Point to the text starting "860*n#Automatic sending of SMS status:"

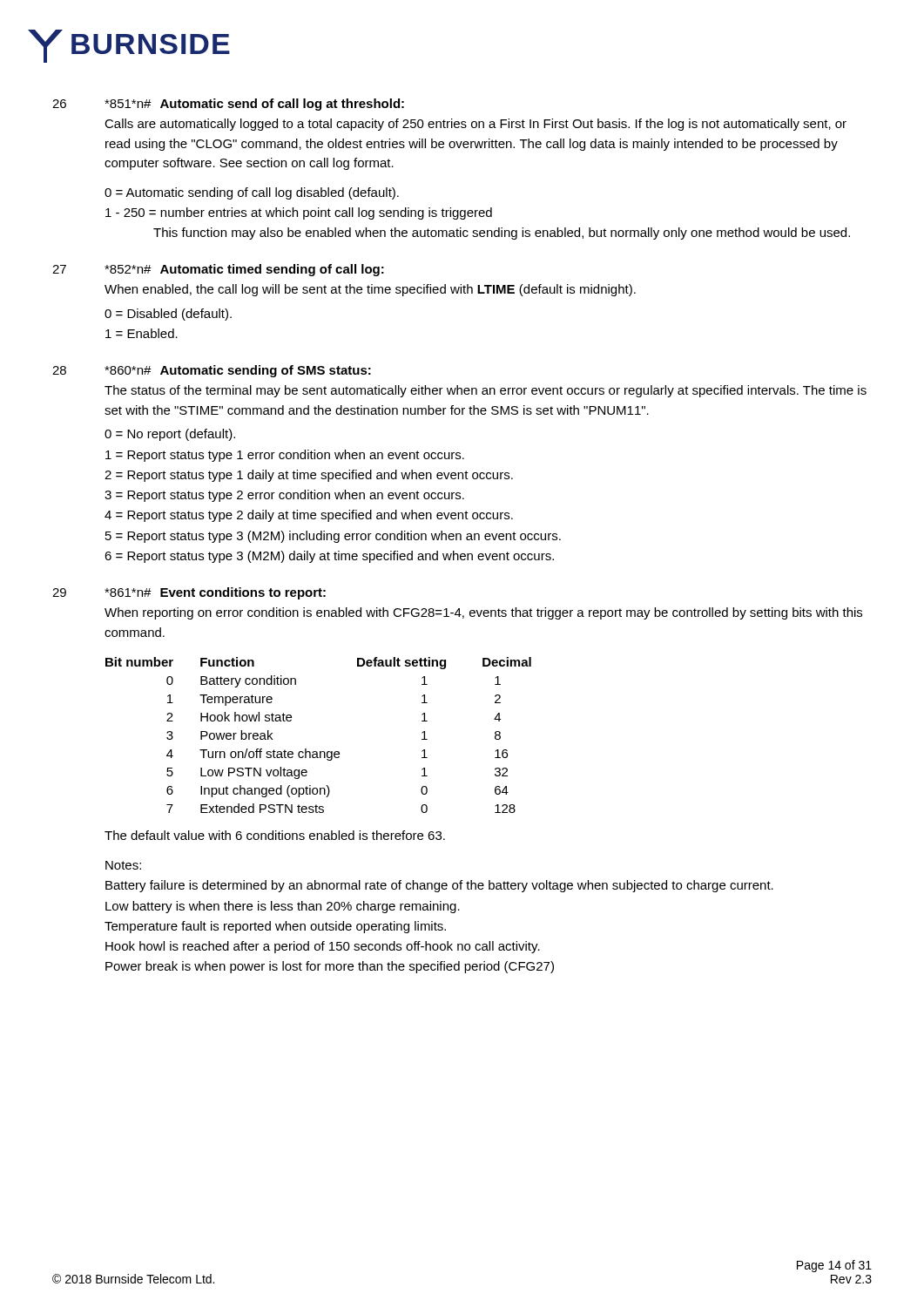[x=238, y=370]
